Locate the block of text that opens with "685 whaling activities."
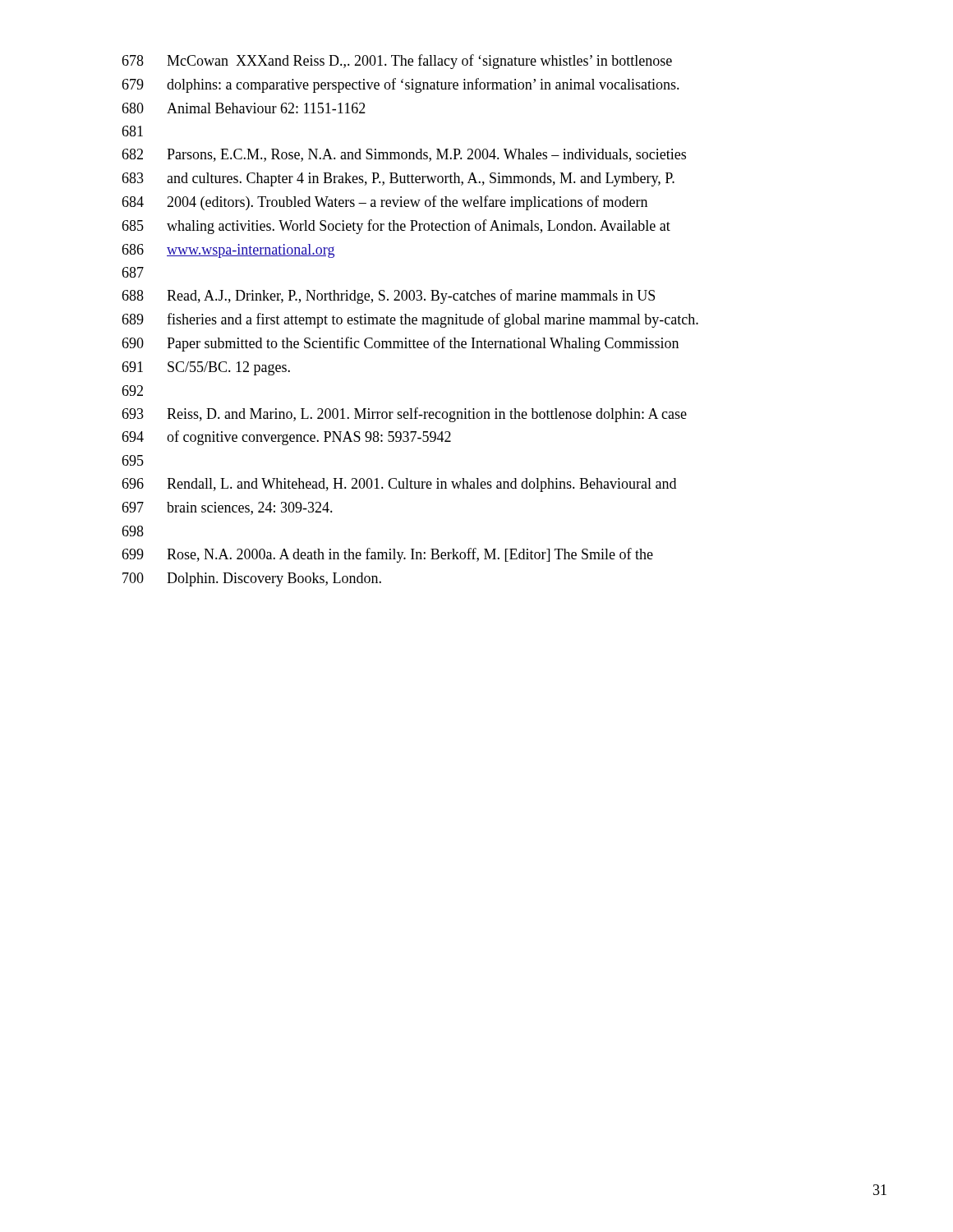The image size is (953, 1232). coord(468,226)
